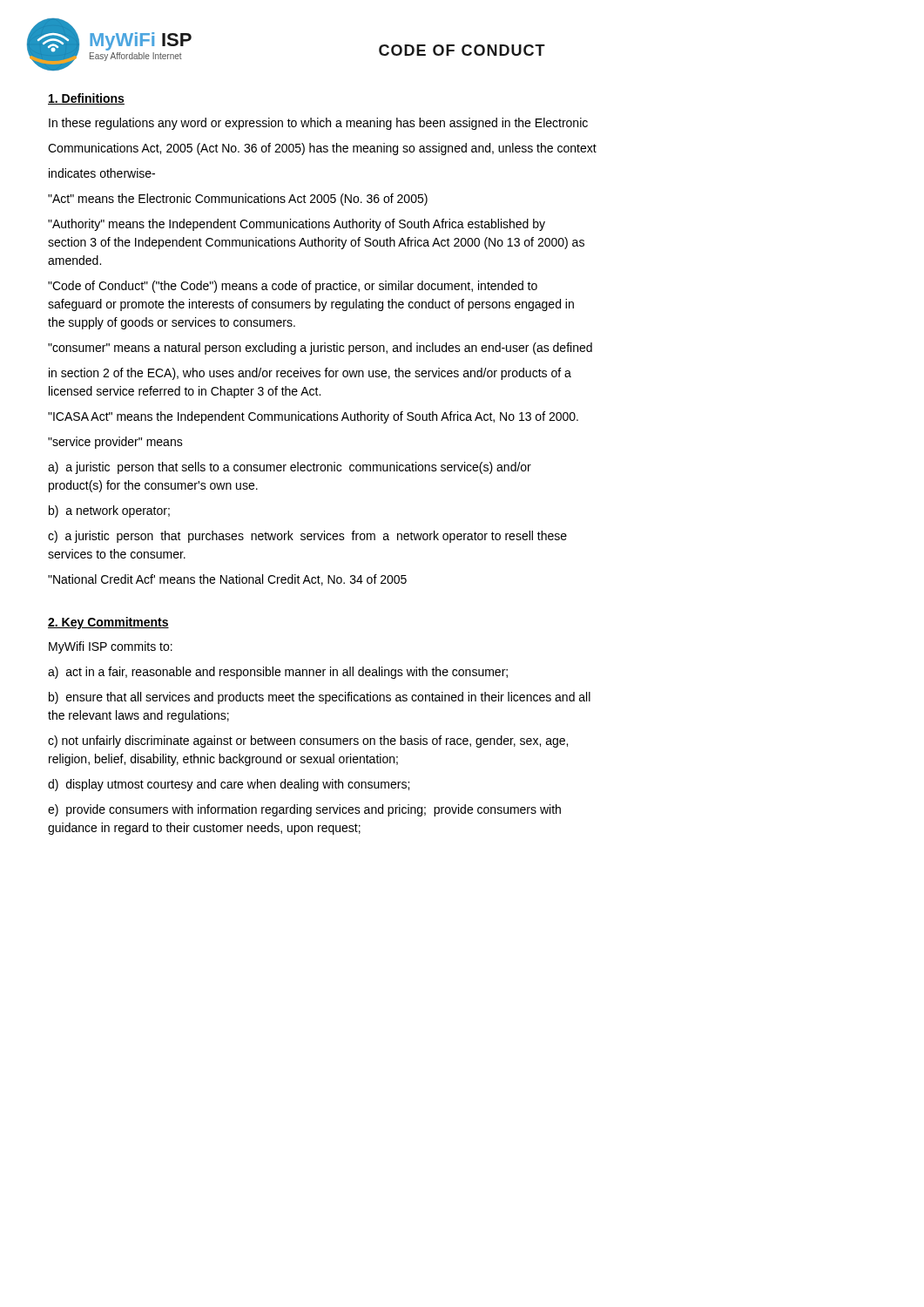Image resolution: width=924 pixels, height=1307 pixels.
Task: Click on the list item that reads "c) a juristic"
Action: click(307, 545)
